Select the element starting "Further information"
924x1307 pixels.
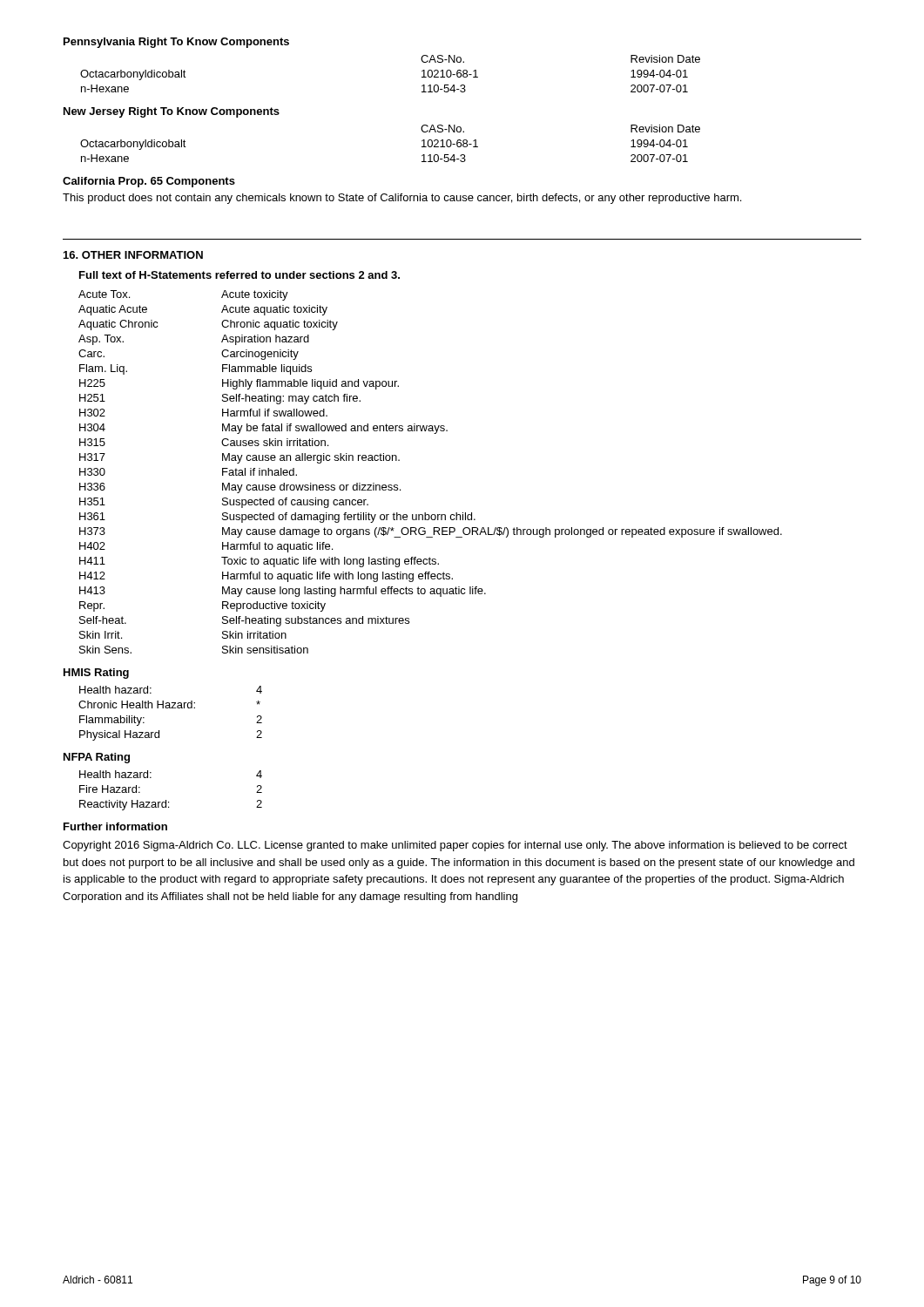click(x=115, y=826)
